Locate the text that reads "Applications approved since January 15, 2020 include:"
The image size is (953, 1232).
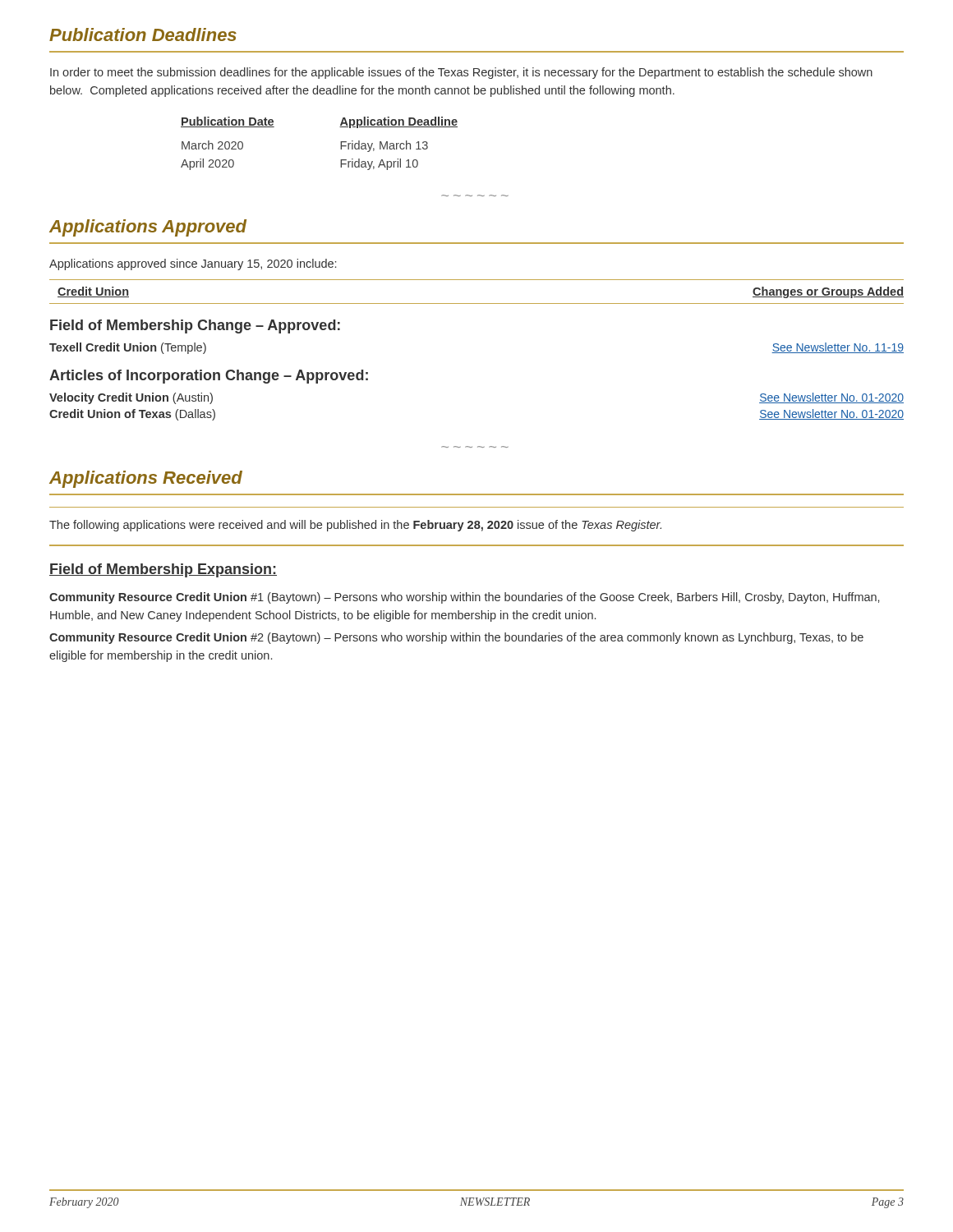point(193,263)
